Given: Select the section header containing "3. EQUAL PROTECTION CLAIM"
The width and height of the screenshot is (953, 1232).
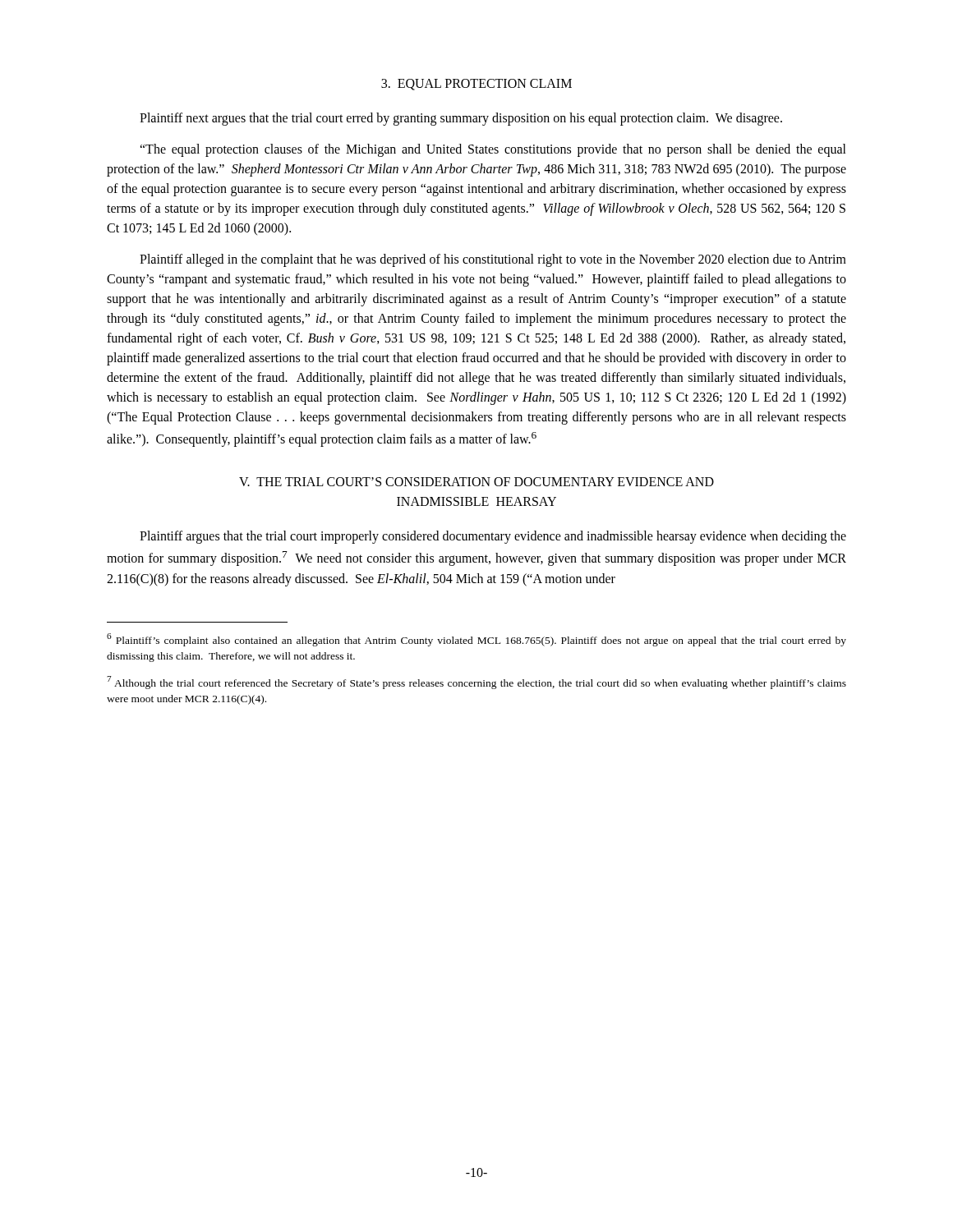Looking at the screenshot, I should pyautogui.click(x=476, y=83).
